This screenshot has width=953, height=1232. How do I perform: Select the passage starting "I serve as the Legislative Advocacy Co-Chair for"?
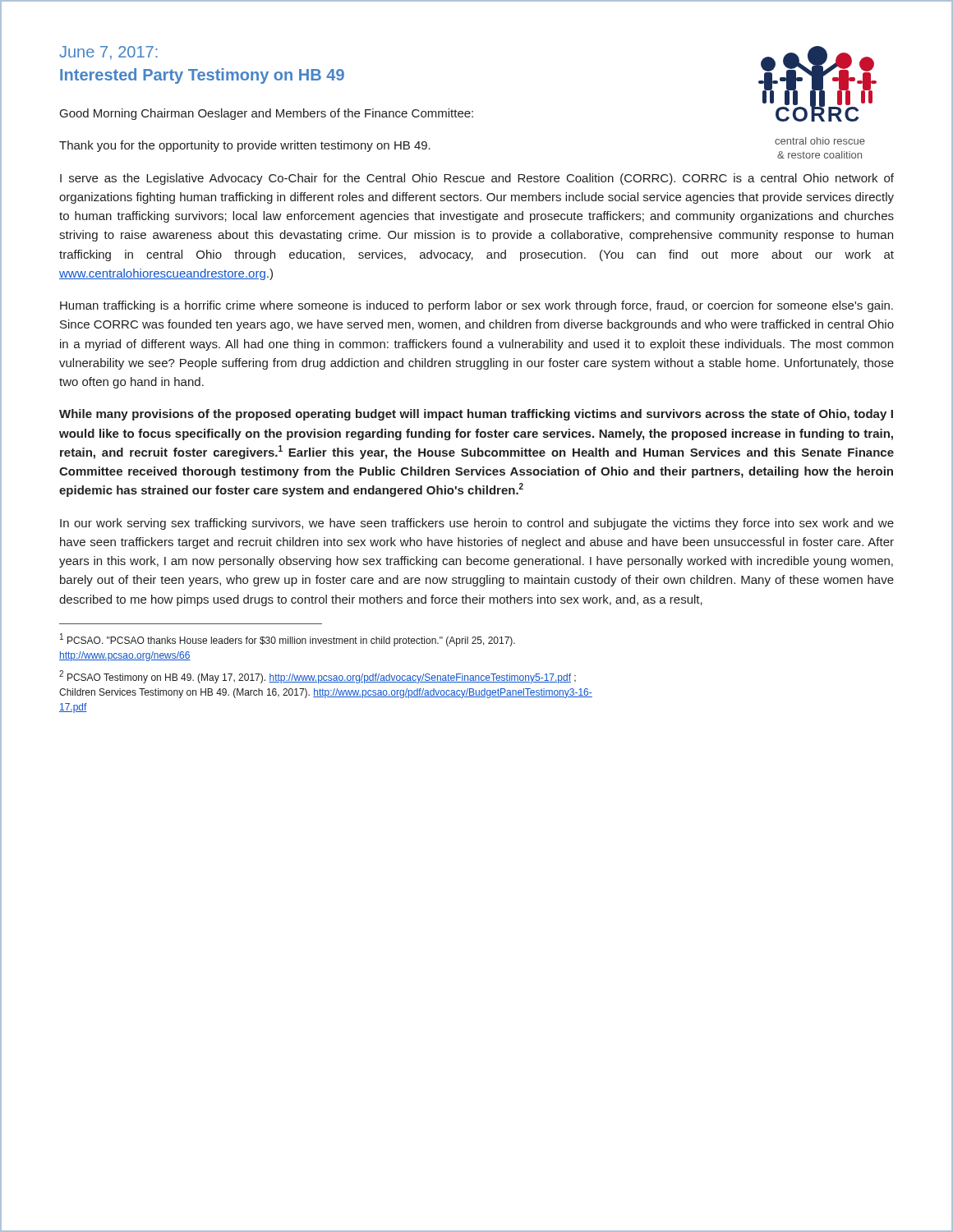476,225
